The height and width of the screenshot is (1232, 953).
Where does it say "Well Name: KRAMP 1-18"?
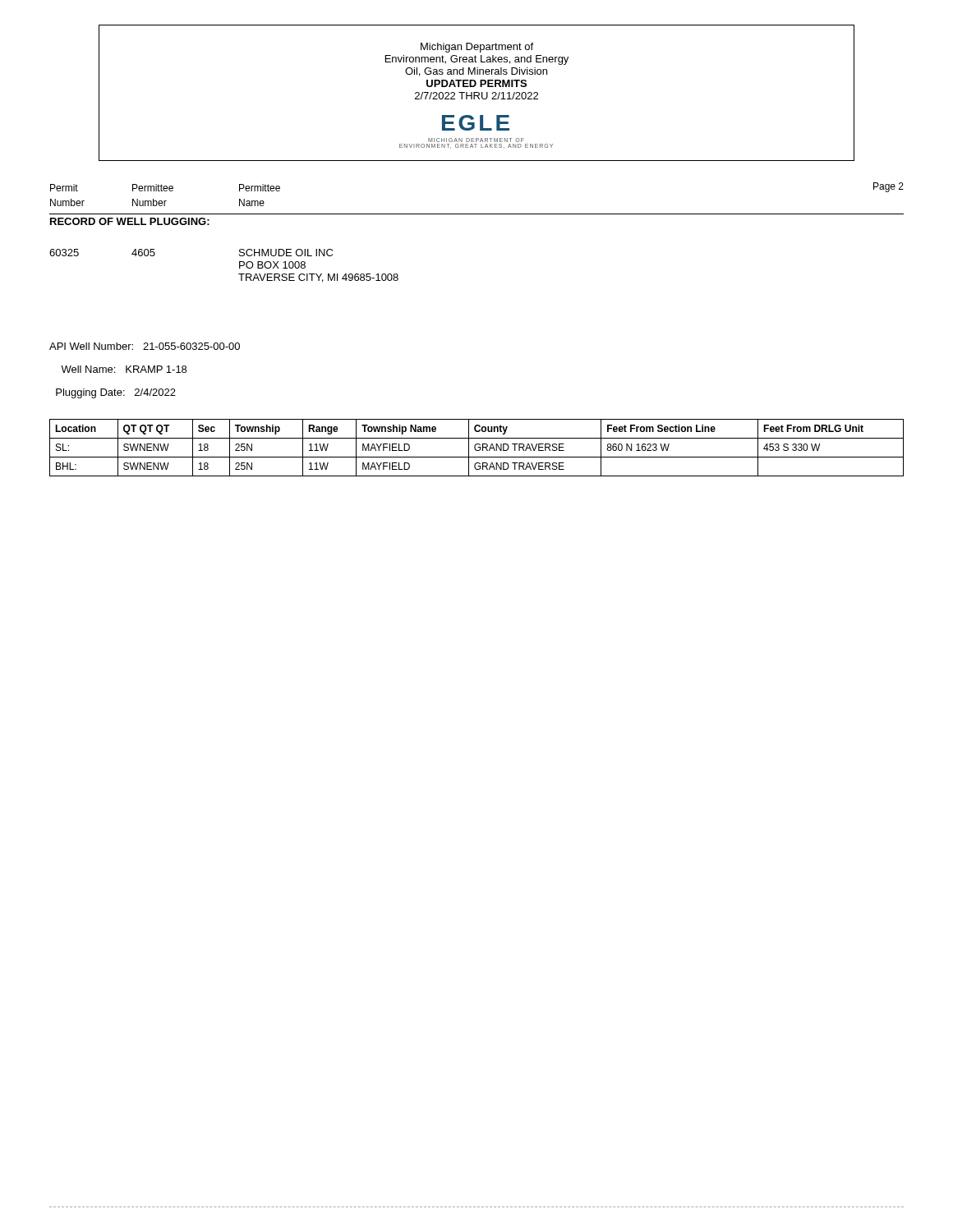118,369
